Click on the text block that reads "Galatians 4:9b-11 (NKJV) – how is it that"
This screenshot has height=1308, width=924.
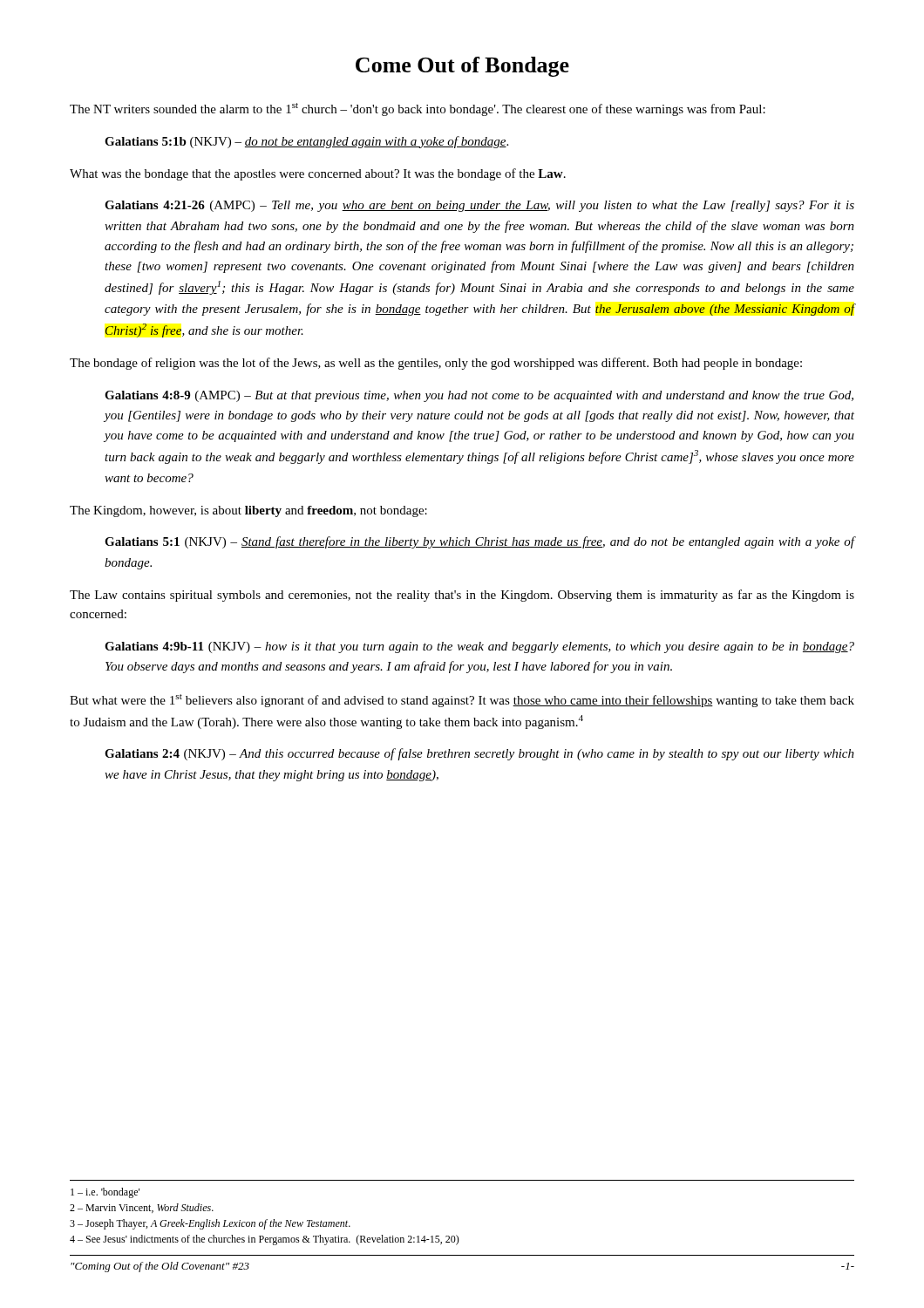coord(479,656)
